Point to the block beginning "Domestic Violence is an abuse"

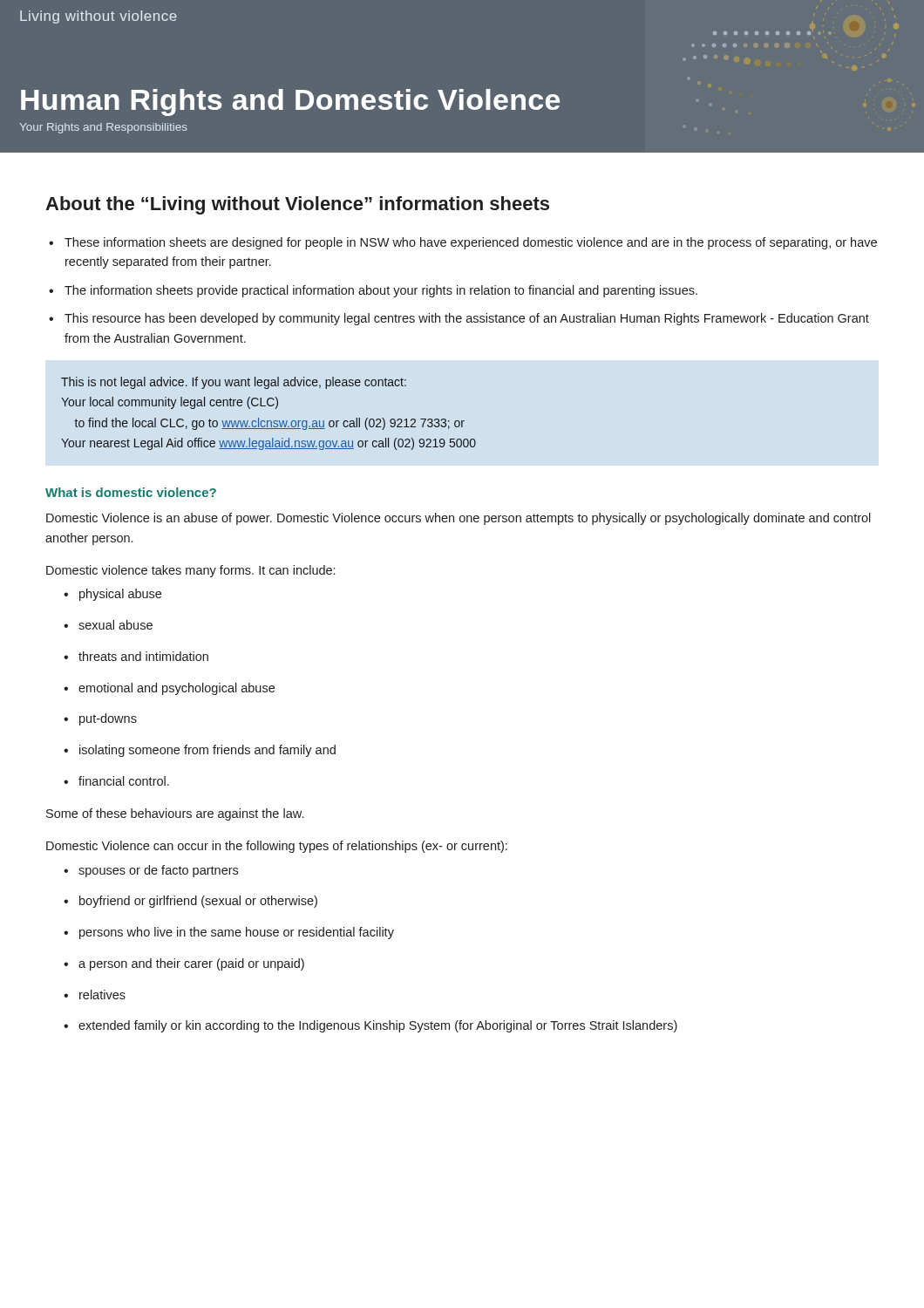click(462, 528)
